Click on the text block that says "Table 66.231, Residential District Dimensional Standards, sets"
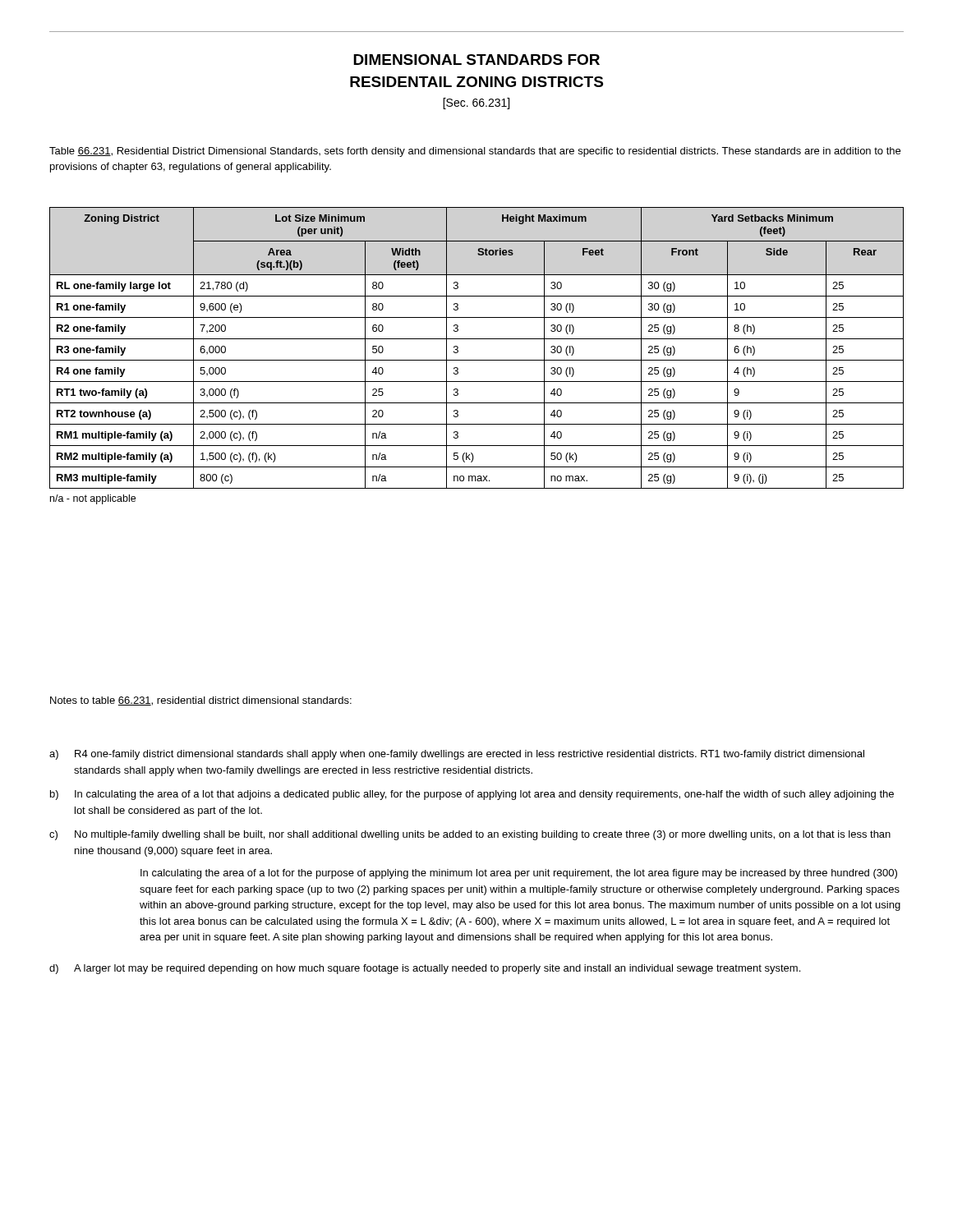 pyautogui.click(x=475, y=158)
